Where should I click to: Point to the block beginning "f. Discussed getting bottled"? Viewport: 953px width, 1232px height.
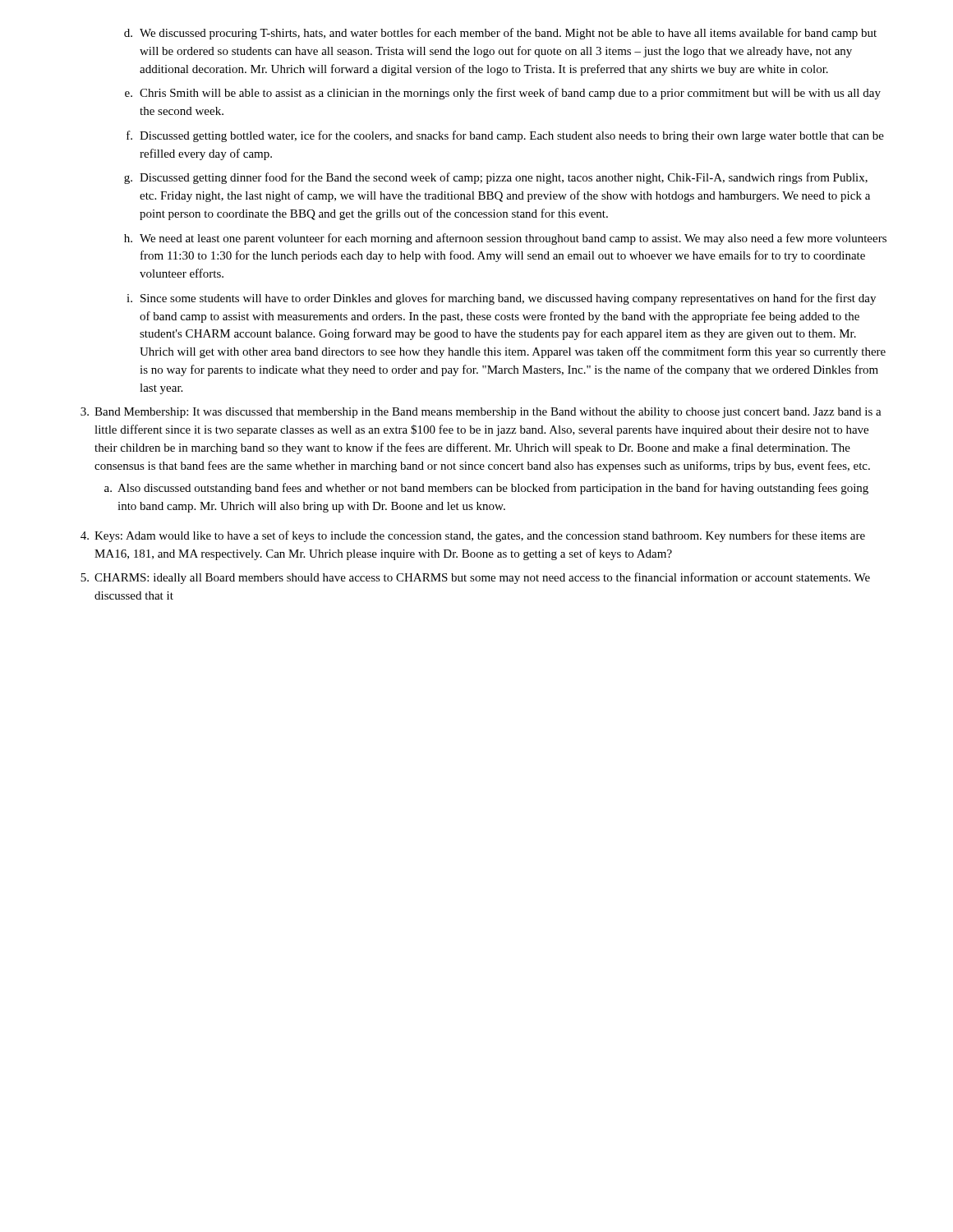coord(476,145)
